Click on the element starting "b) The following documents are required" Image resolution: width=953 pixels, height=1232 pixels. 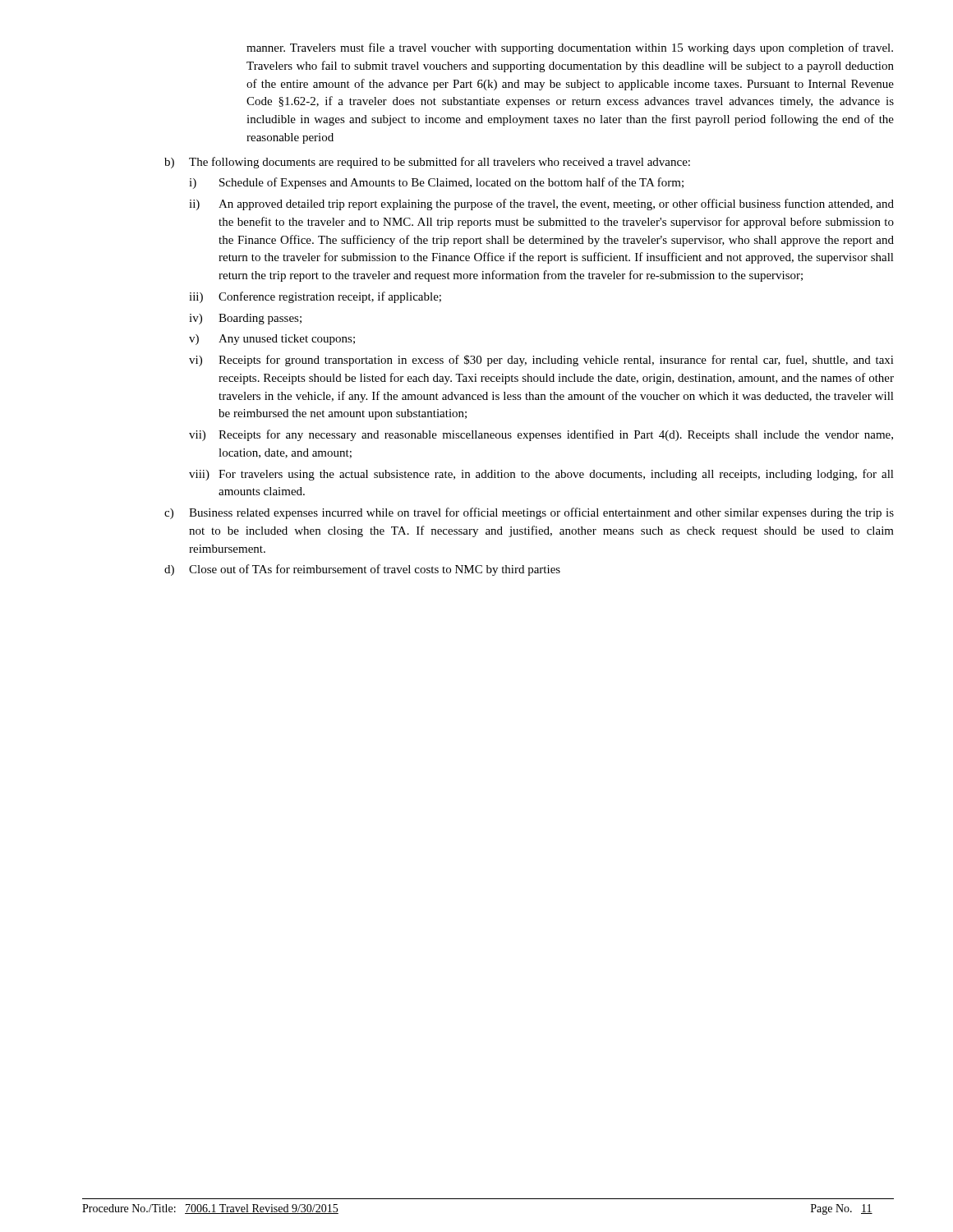529,162
